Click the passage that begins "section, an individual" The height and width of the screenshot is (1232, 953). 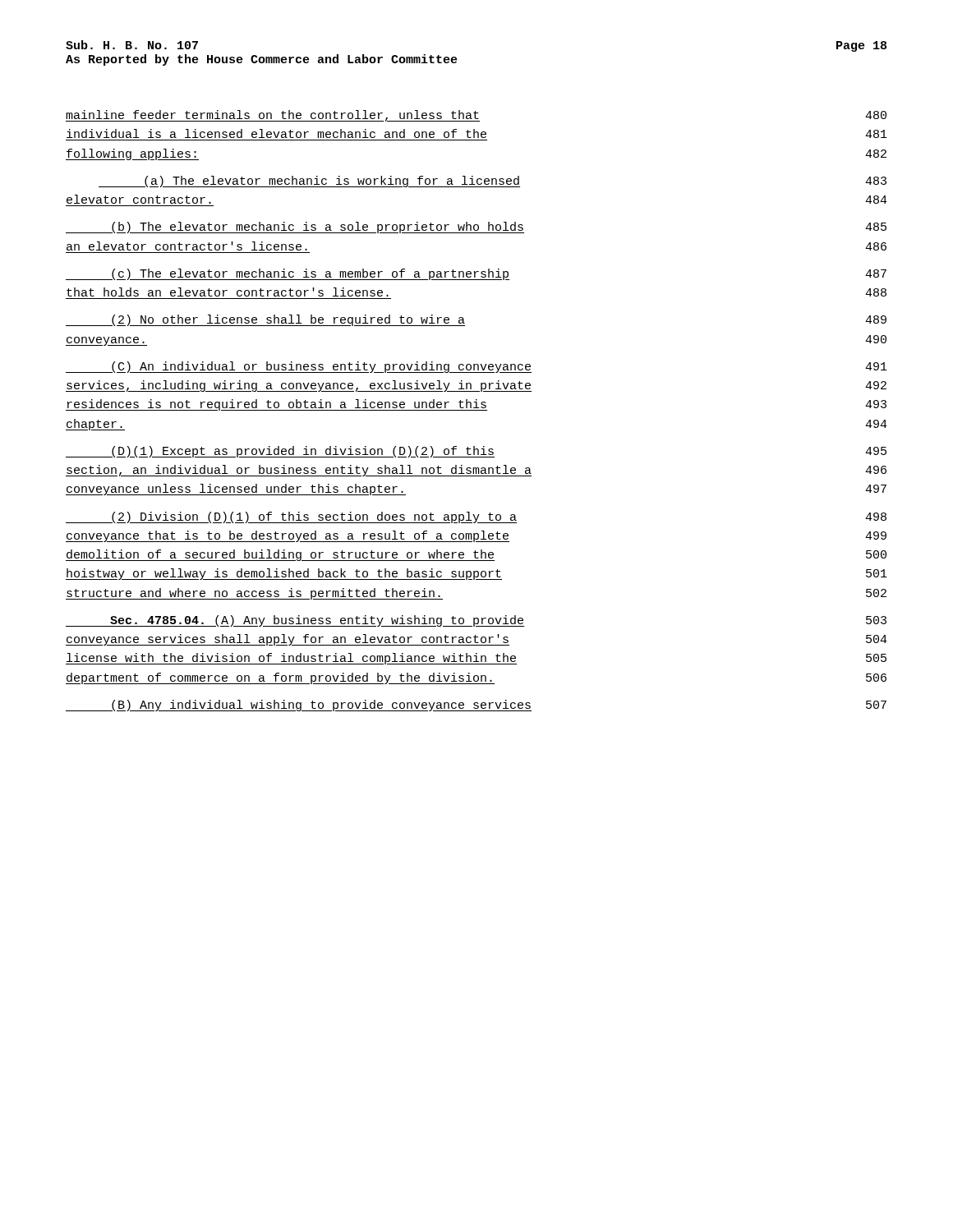[x=476, y=471]
